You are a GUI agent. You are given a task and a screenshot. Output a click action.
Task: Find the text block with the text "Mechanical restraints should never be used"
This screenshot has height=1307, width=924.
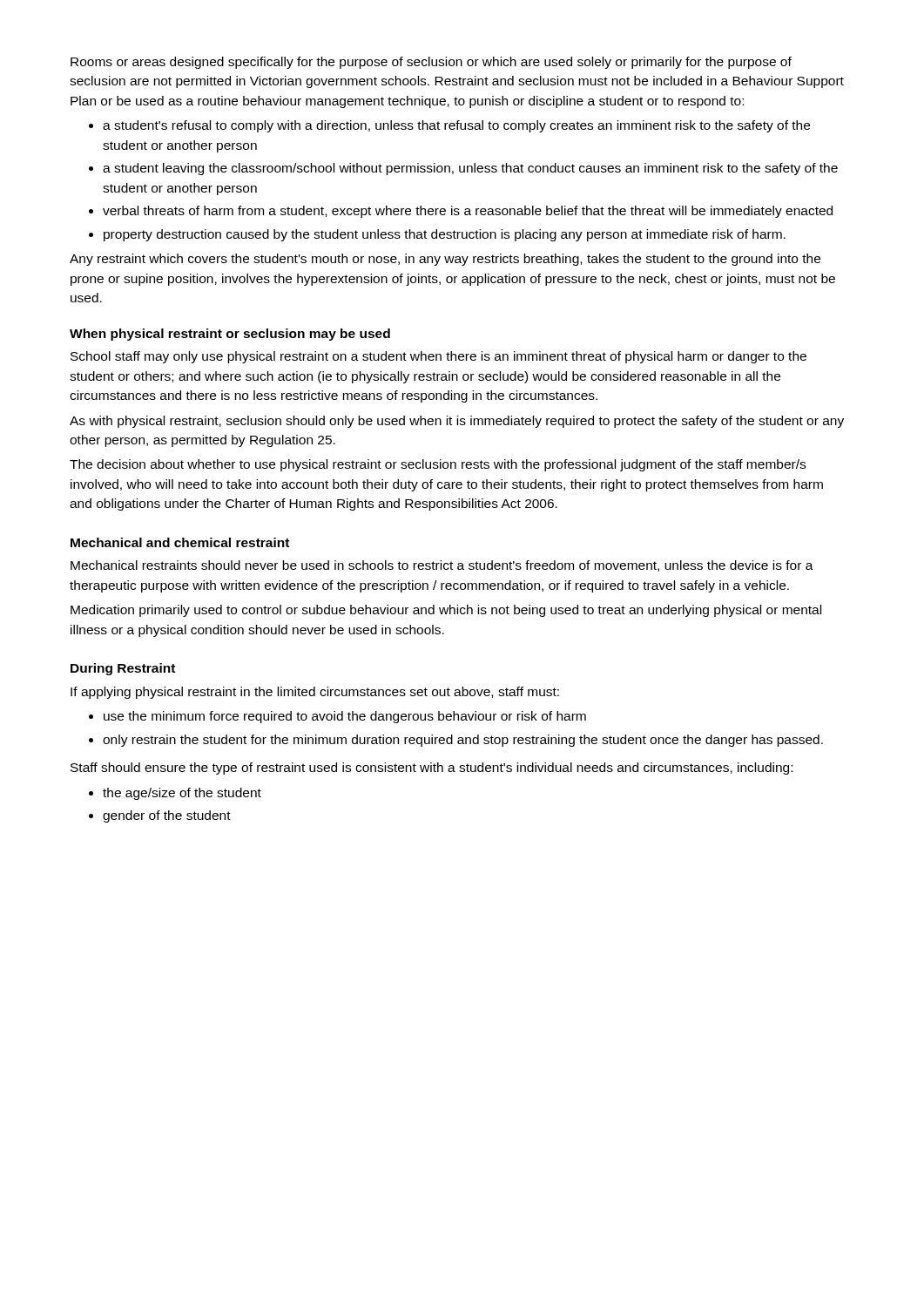(x=458, y=576)
